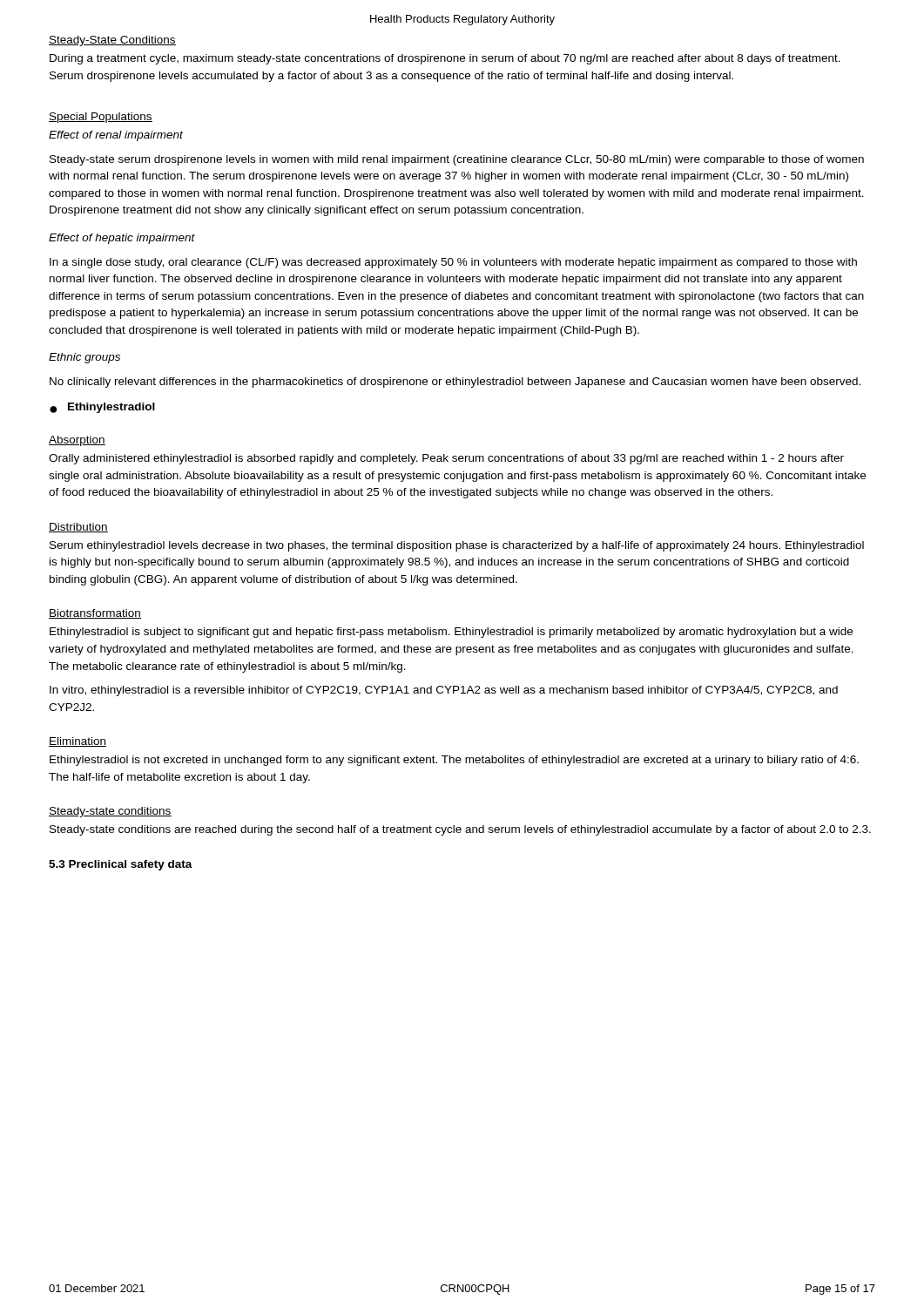Find the text block with the text "Serum ethinylestradiol levels decrease in"
Screen dimensions: 1307x924
tap(457, 562)
